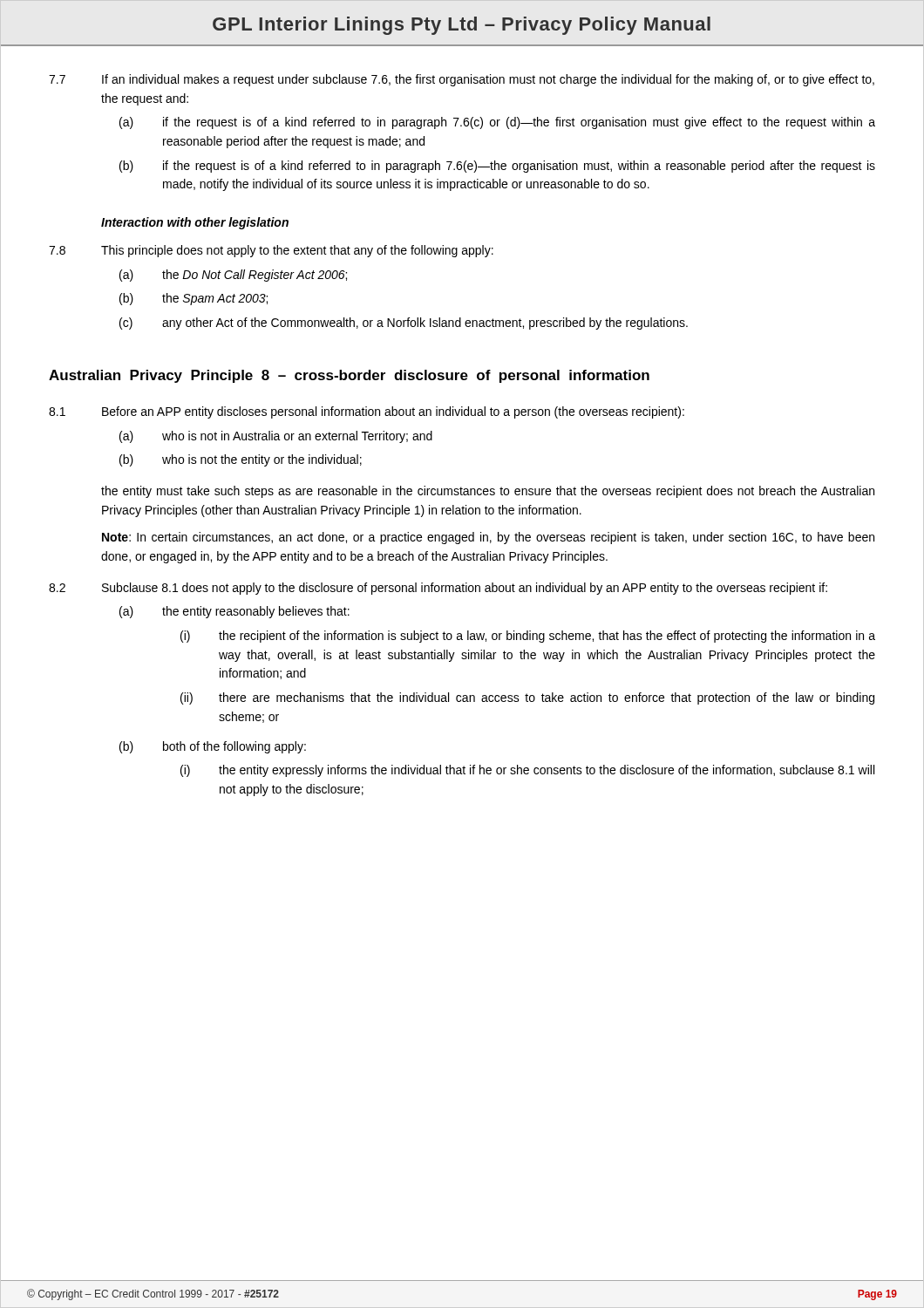Select the text block with the text "Note: In certain circumstances, an act done, or"
Screen dimensions: 1308x924
coord(488,547)
